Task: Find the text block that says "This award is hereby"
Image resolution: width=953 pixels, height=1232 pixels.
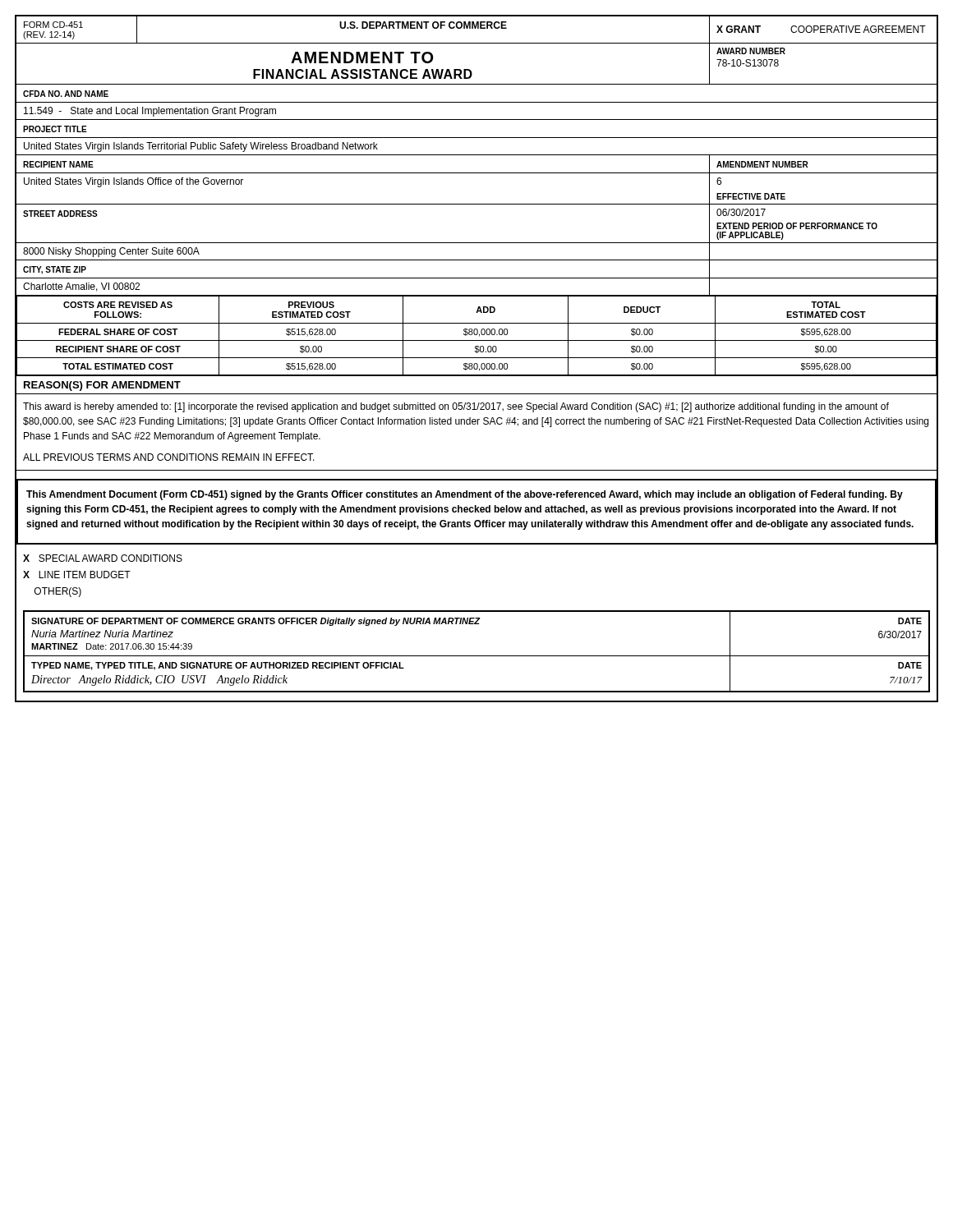Action: 476,432
